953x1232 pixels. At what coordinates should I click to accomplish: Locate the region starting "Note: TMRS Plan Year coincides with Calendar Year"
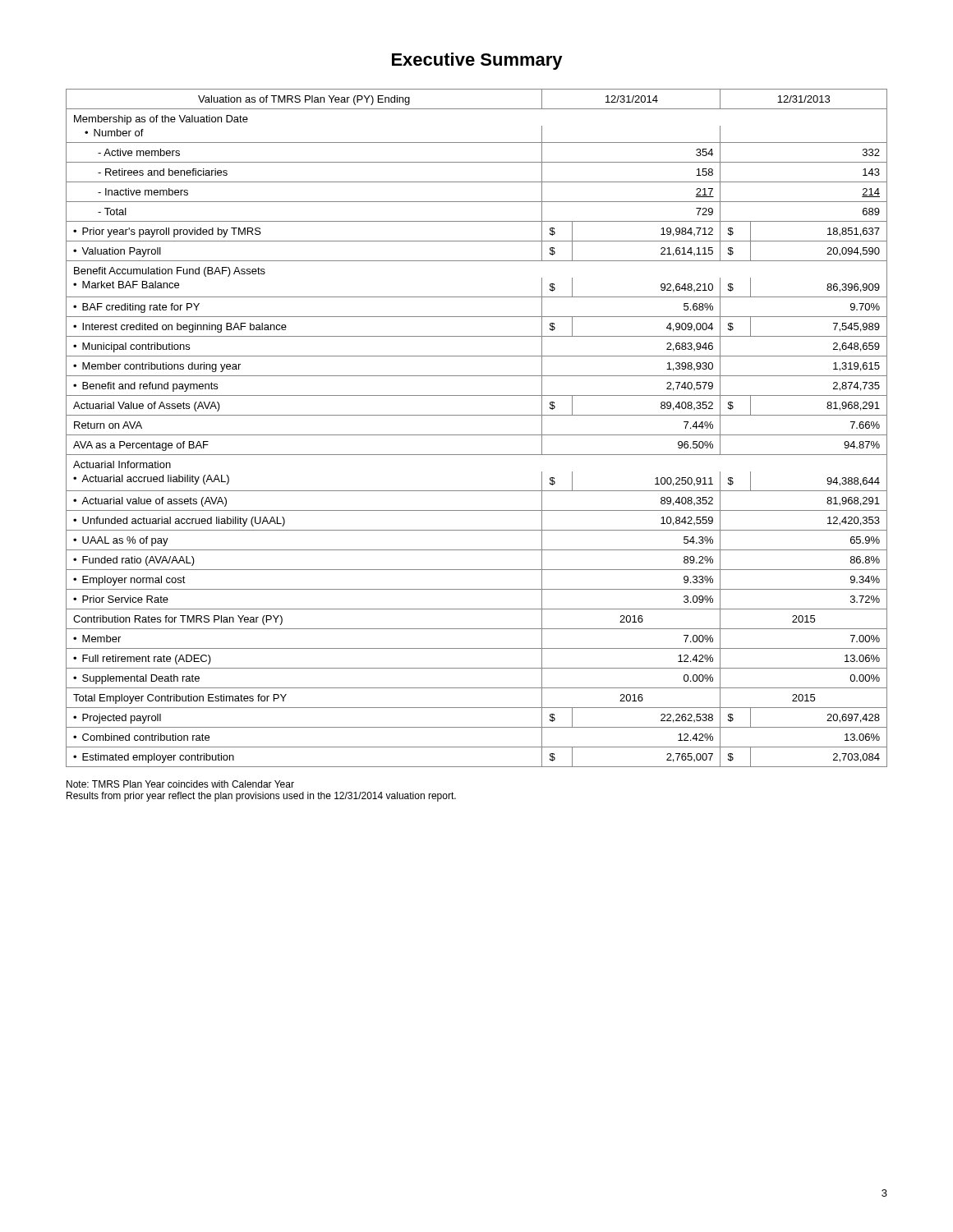point(180,784)
